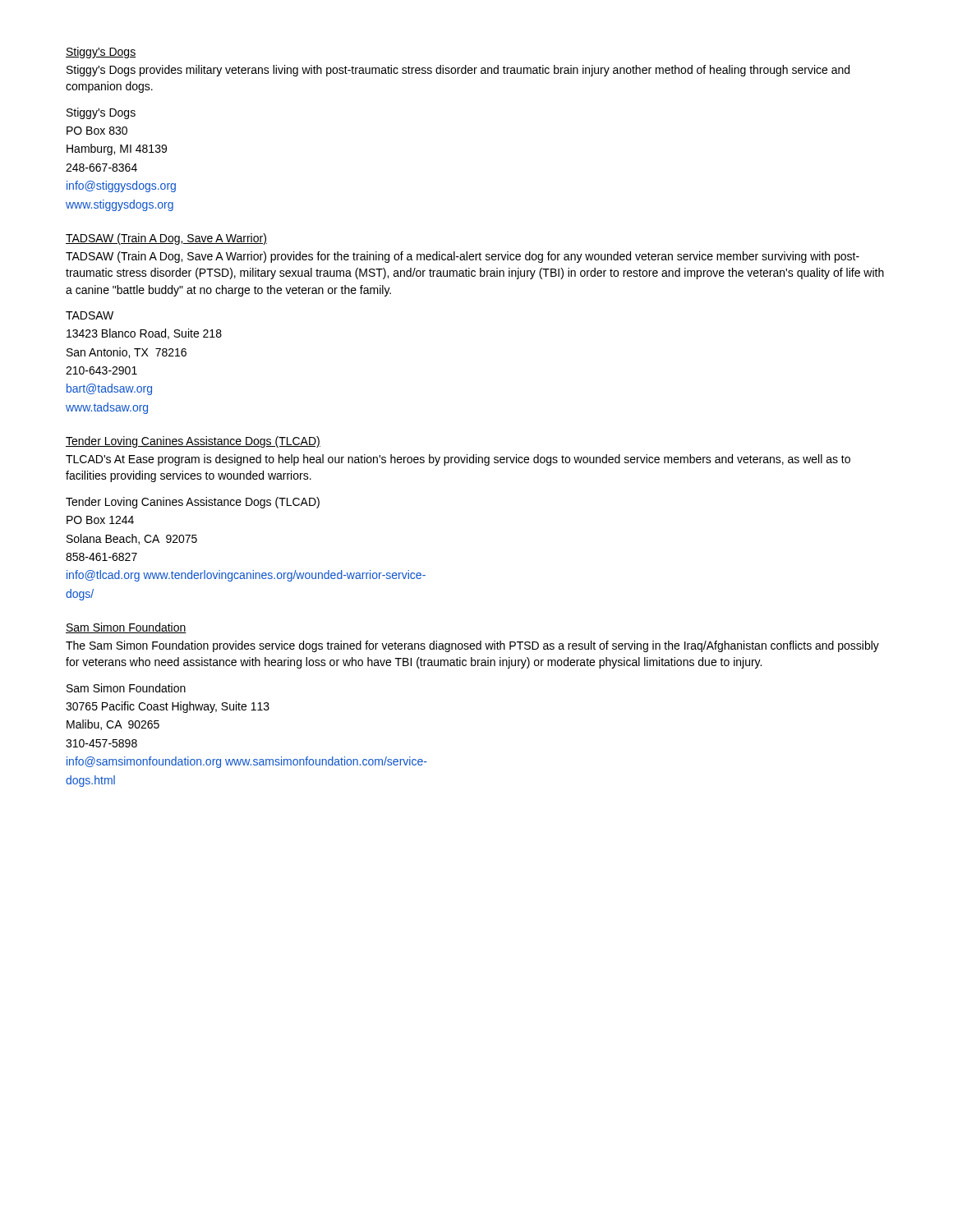Locate the text block containing "Stiggy's Dogs PO"
This screenshot has width=953, height=1232.
pos(121,158)
